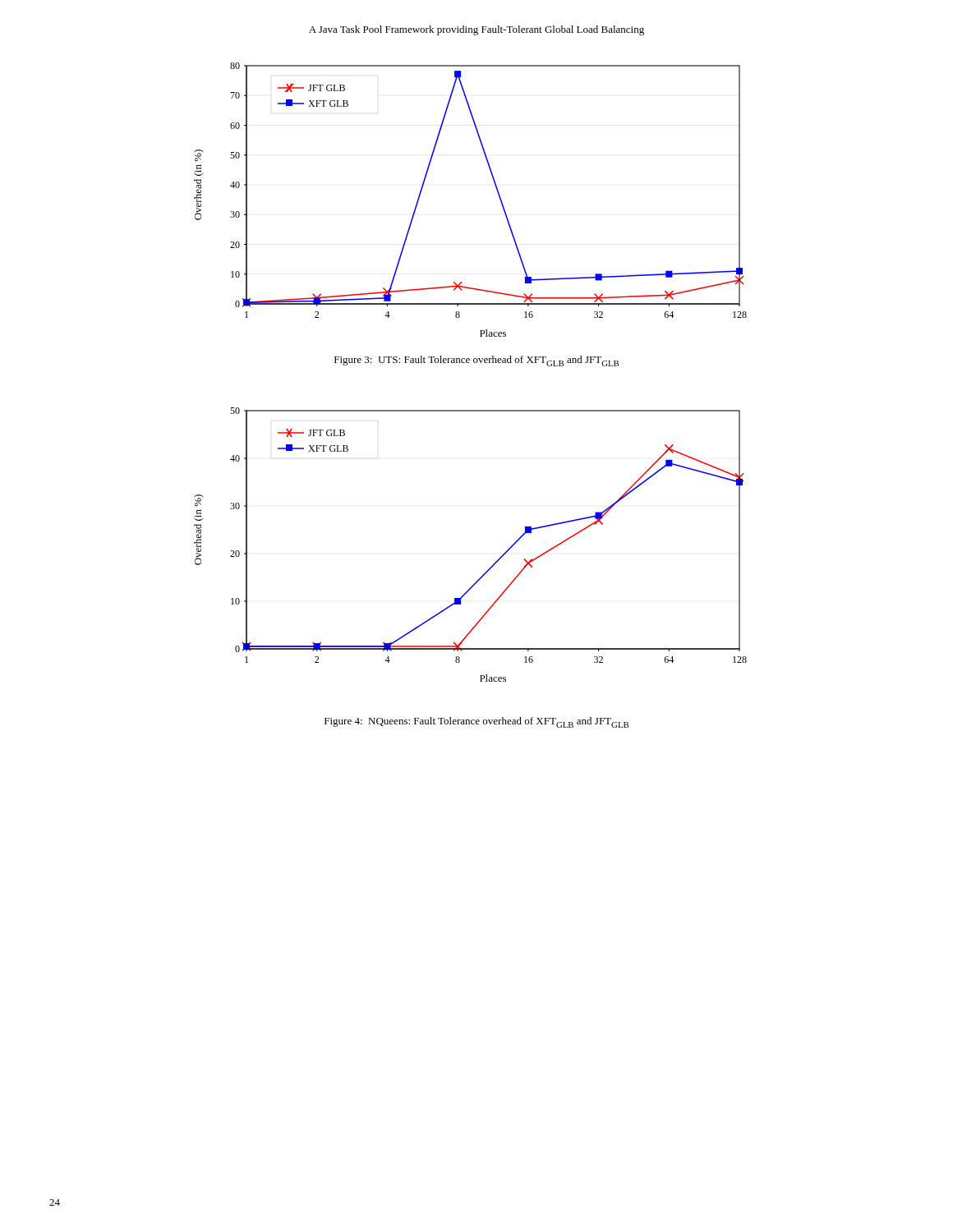Image resolution: width=953 pixels, height=1232 pixels.
Task: Find the caption on this page that starts "Figure 4: NQueens: Fault Tolerance overhead of XFTGLB"
Action: 476,722
